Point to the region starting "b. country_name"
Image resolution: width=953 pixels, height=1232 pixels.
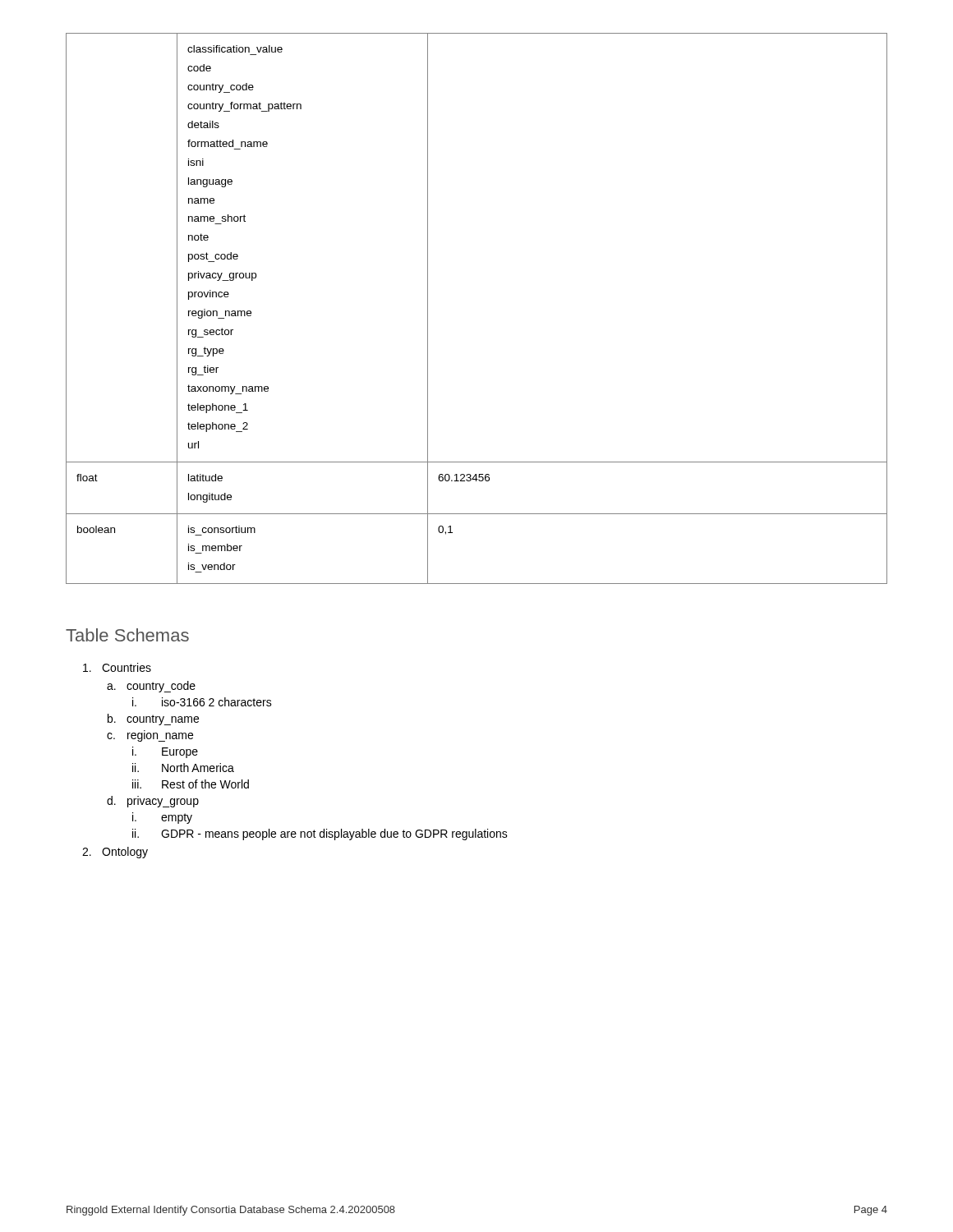coord(153,719)
